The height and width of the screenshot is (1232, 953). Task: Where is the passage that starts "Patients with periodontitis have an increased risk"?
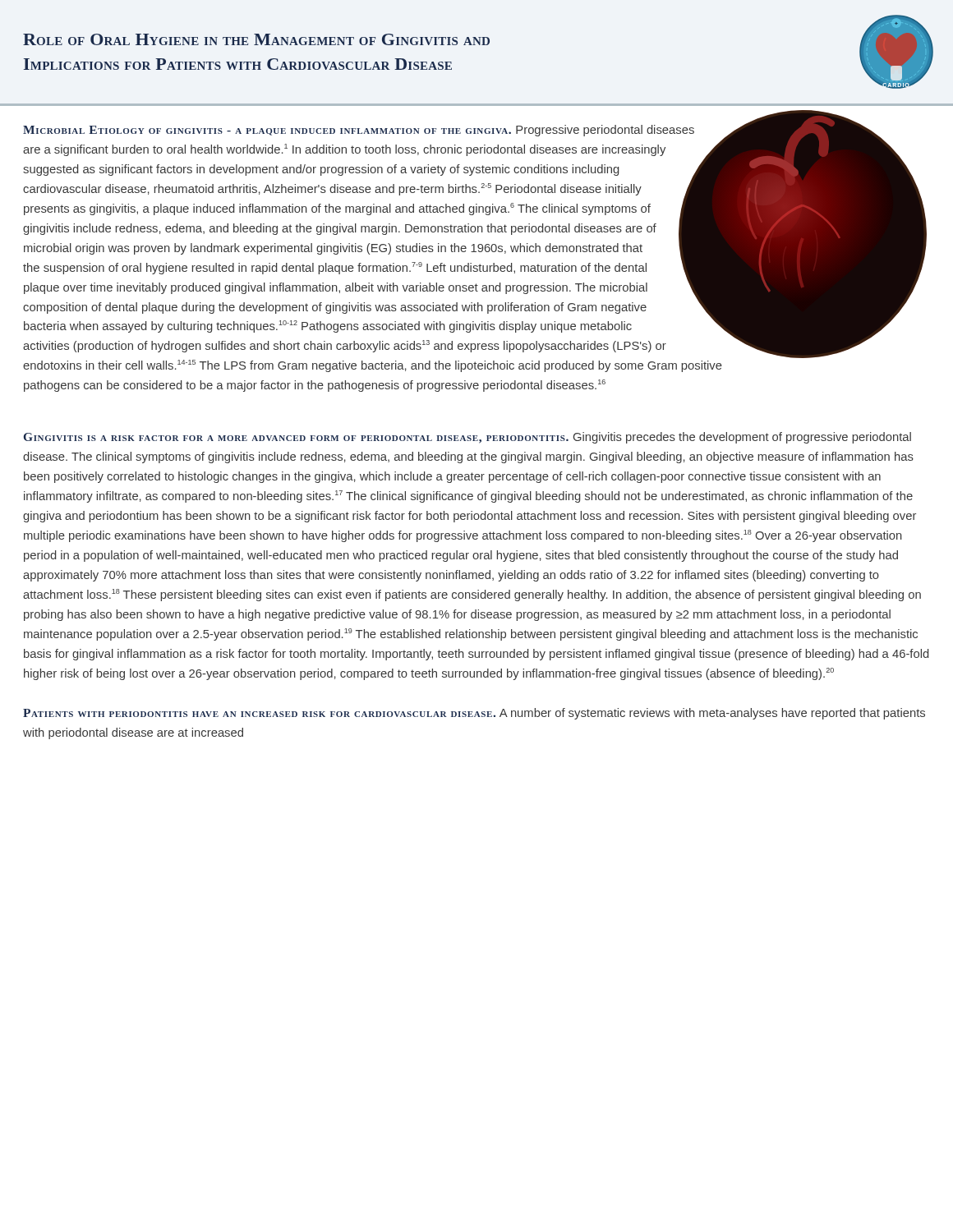(476, 723)
